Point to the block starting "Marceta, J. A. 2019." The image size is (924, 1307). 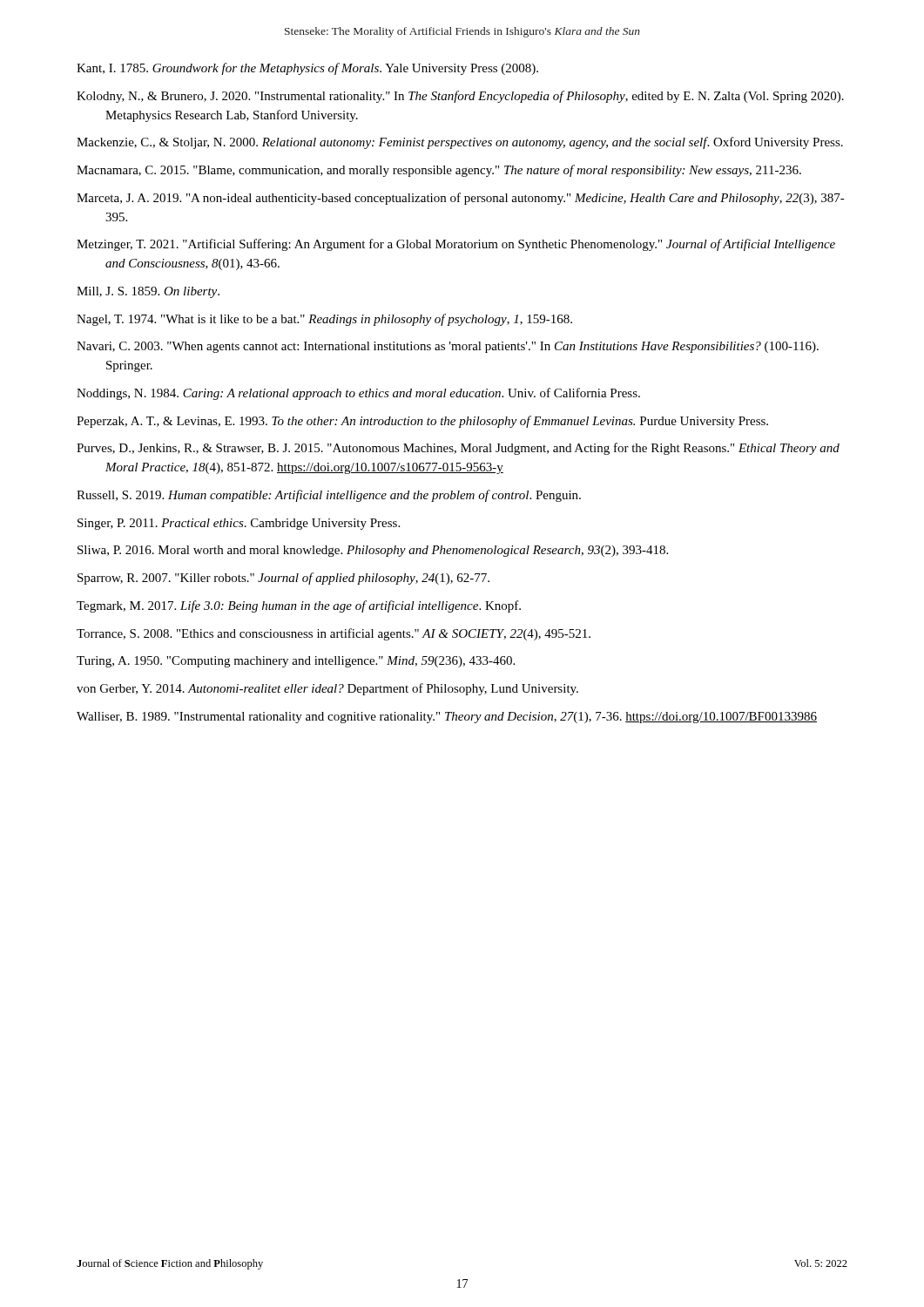[x=461, y=207]
